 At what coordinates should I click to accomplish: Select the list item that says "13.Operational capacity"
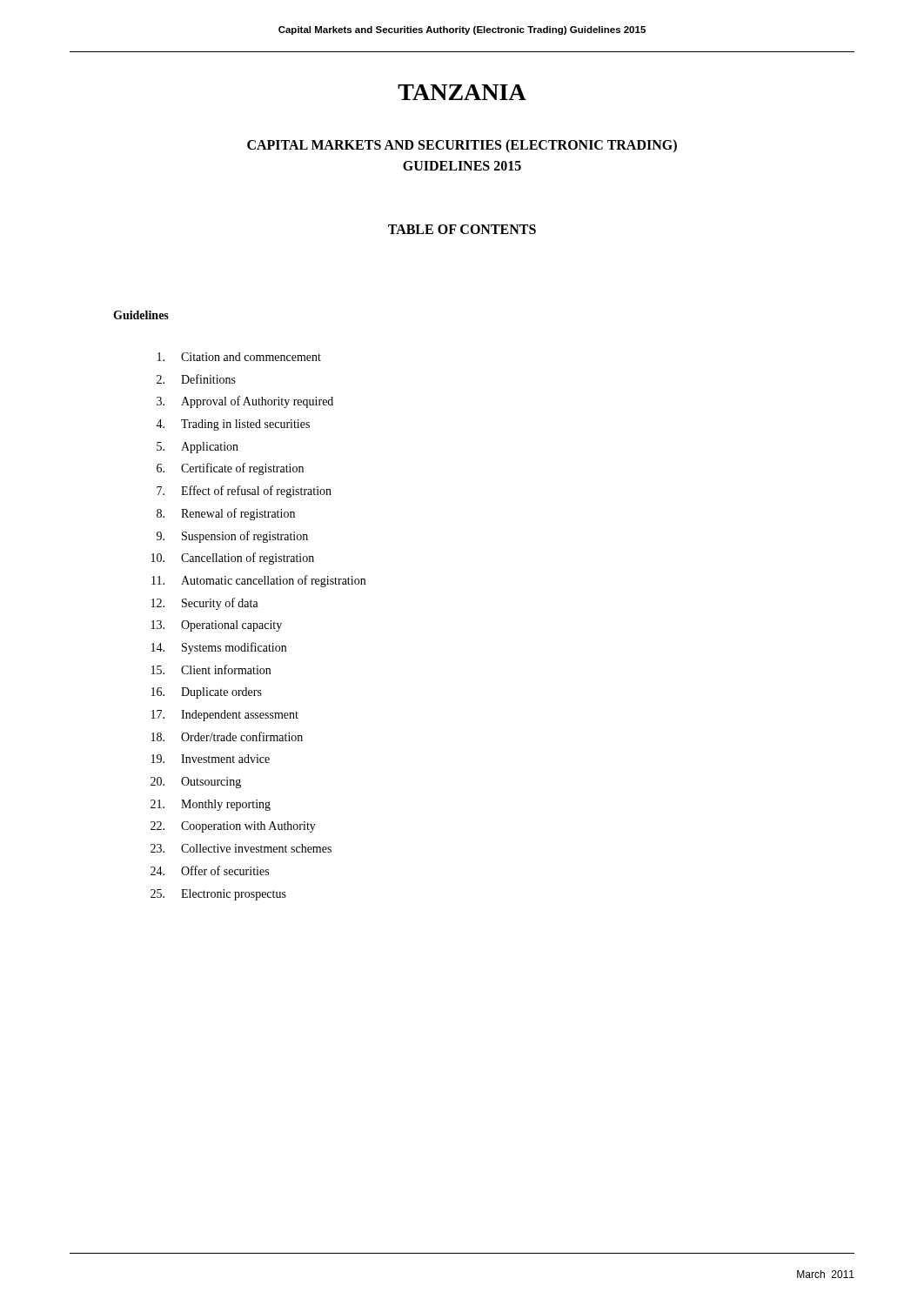pos(198,626)
